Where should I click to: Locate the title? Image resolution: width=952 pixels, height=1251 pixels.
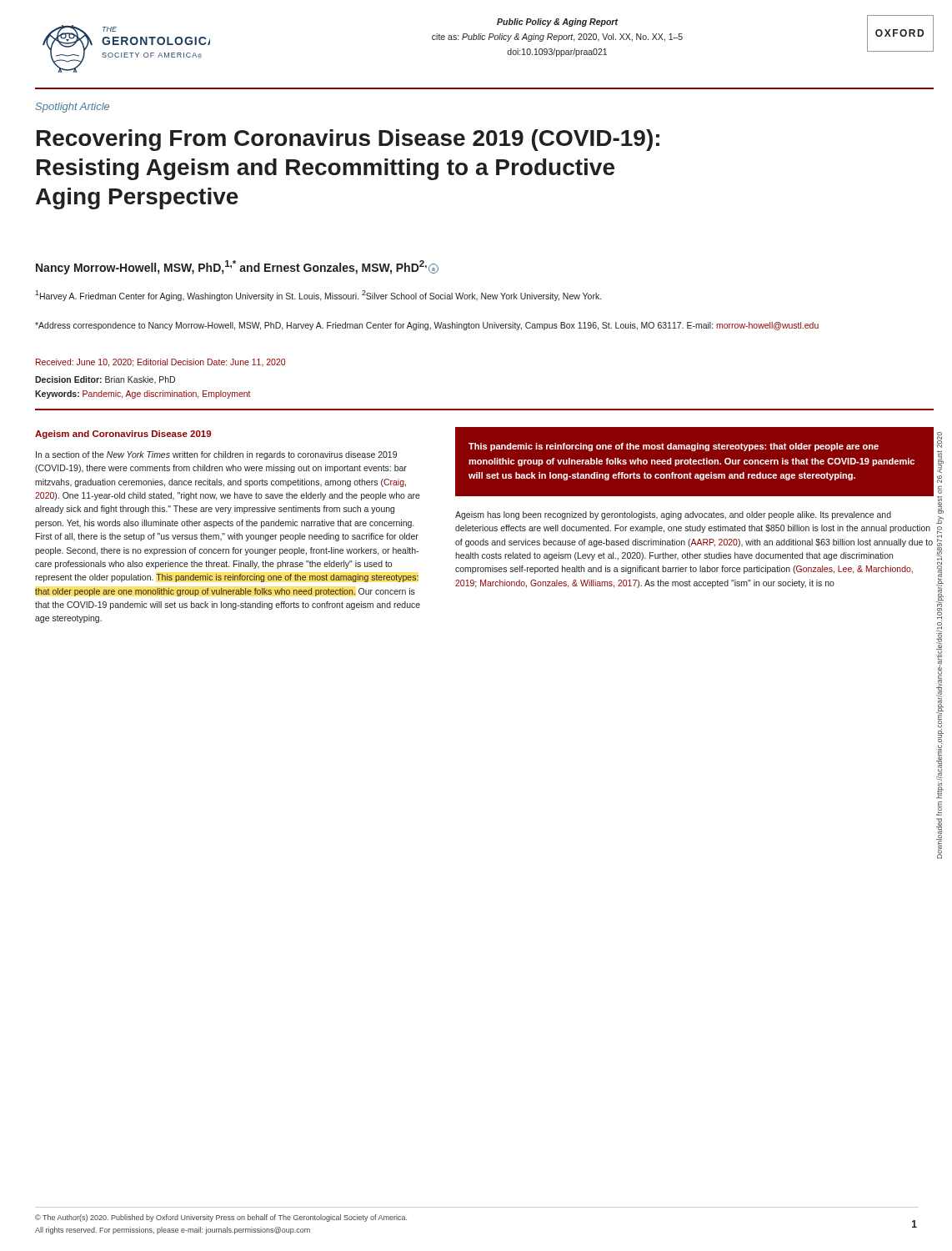coord(348,167)
